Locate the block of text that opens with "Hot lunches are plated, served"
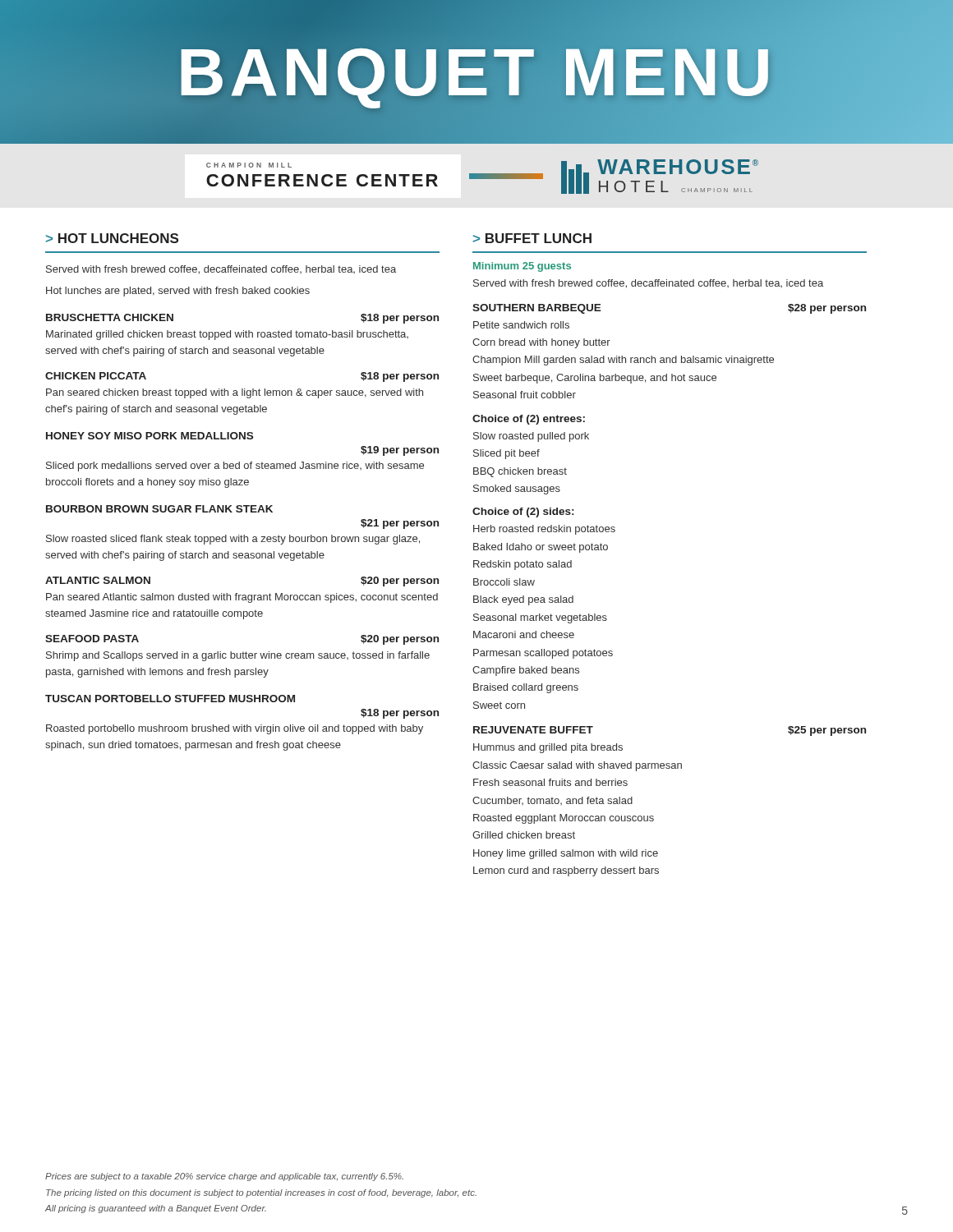Screen dimensions: 1232x953 point(178,290)
